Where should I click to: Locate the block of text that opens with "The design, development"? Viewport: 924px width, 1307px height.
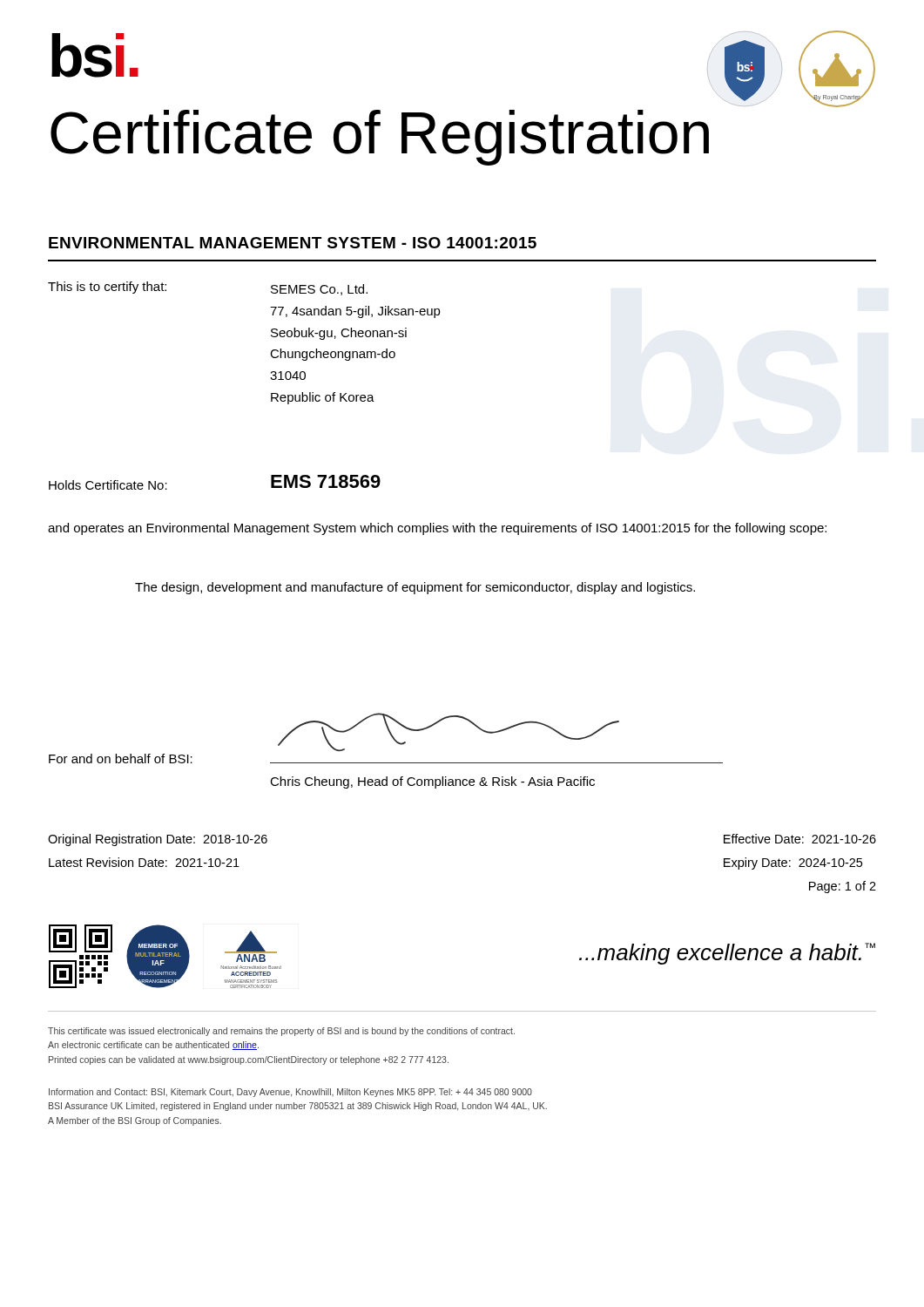(x=416, y=587)
